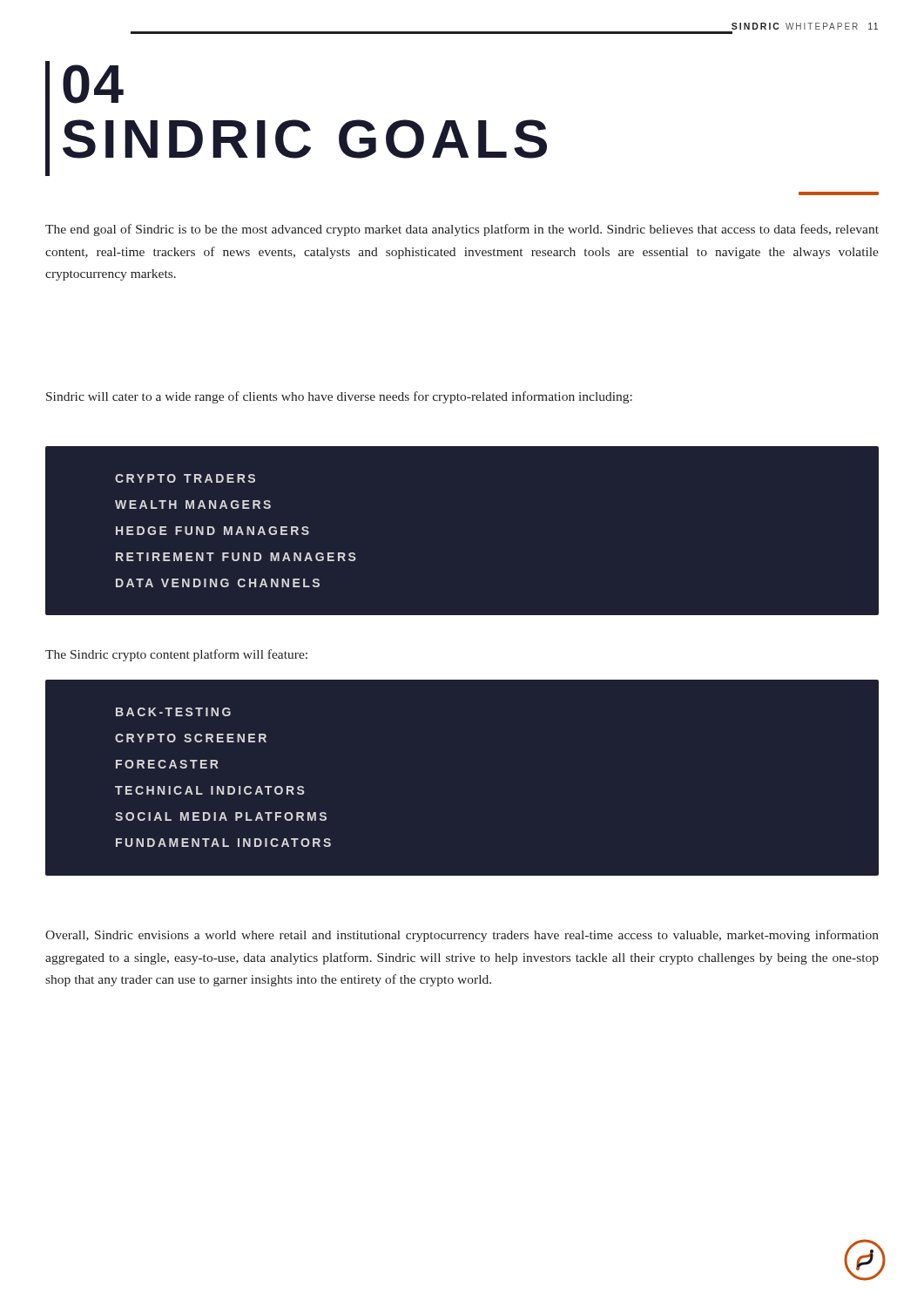Locate the region starting "HEDGE FUND MANAGERS"
Viewport: 924px width, 1307px height.
click(x=213, y=531)
